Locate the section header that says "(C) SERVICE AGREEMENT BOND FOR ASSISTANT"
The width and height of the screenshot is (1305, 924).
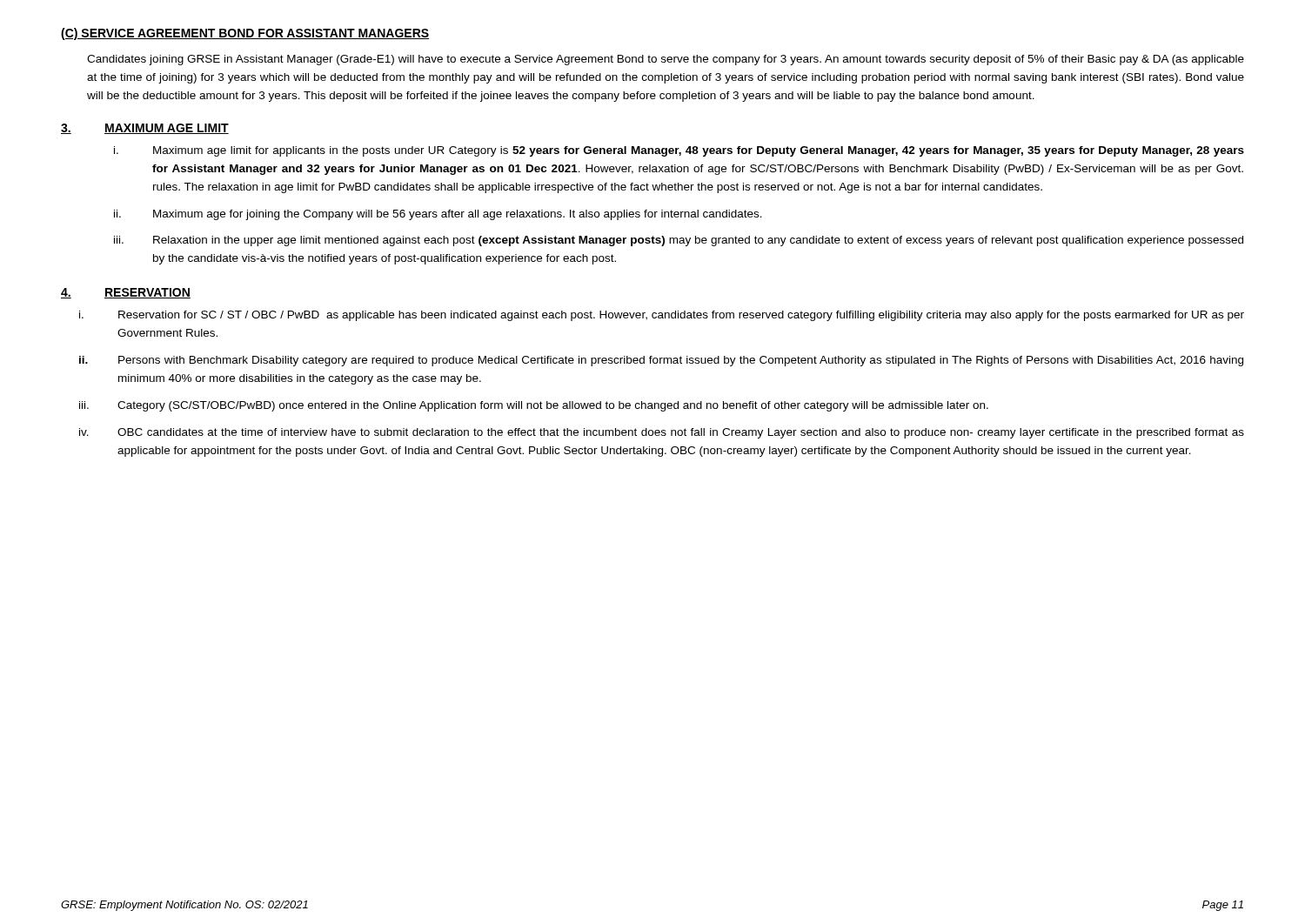(245, 33)
